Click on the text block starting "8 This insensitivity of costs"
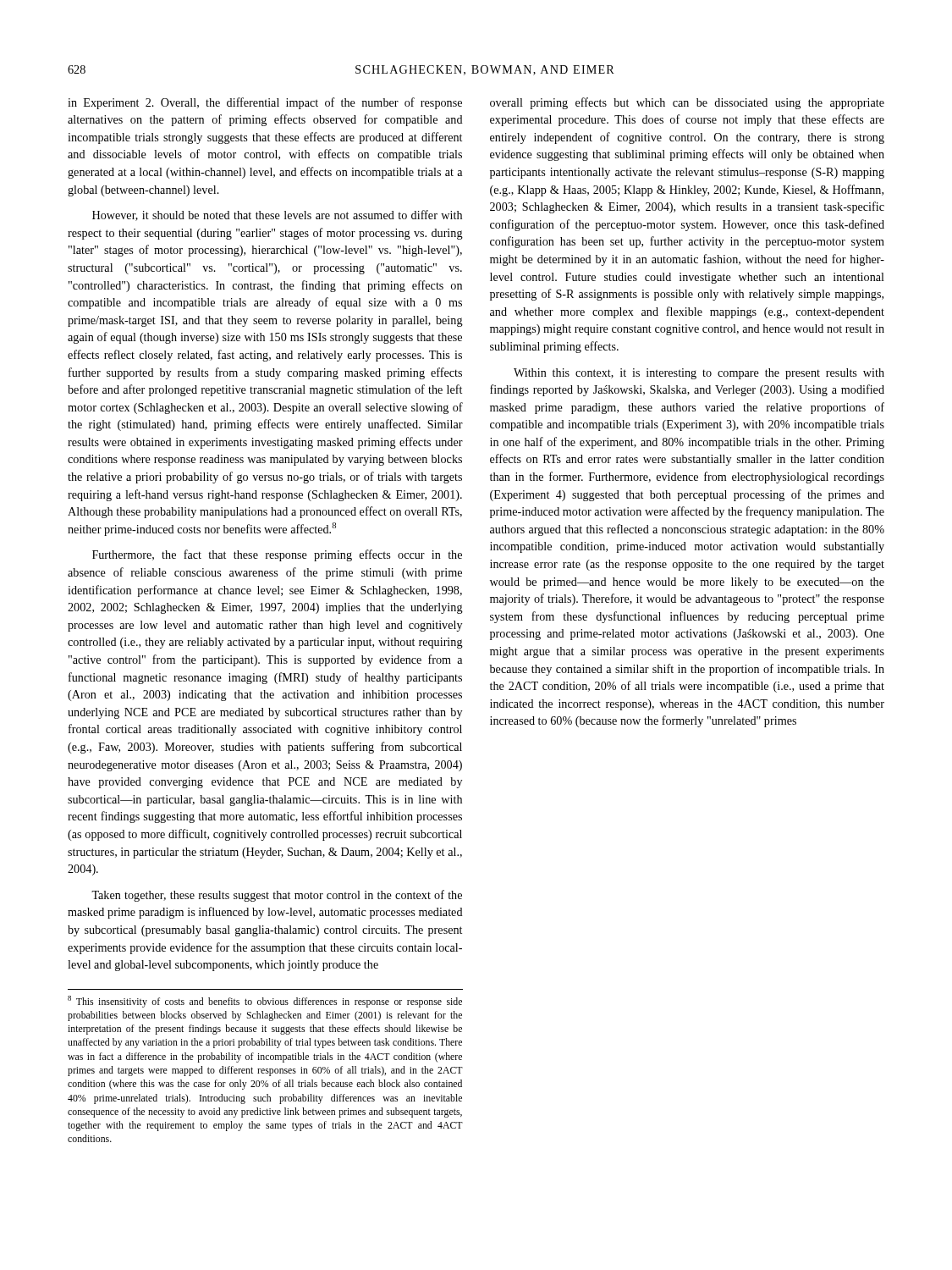Viewport: 952px width, 1270px height. pyautogui.click(x=265, y=1070)
